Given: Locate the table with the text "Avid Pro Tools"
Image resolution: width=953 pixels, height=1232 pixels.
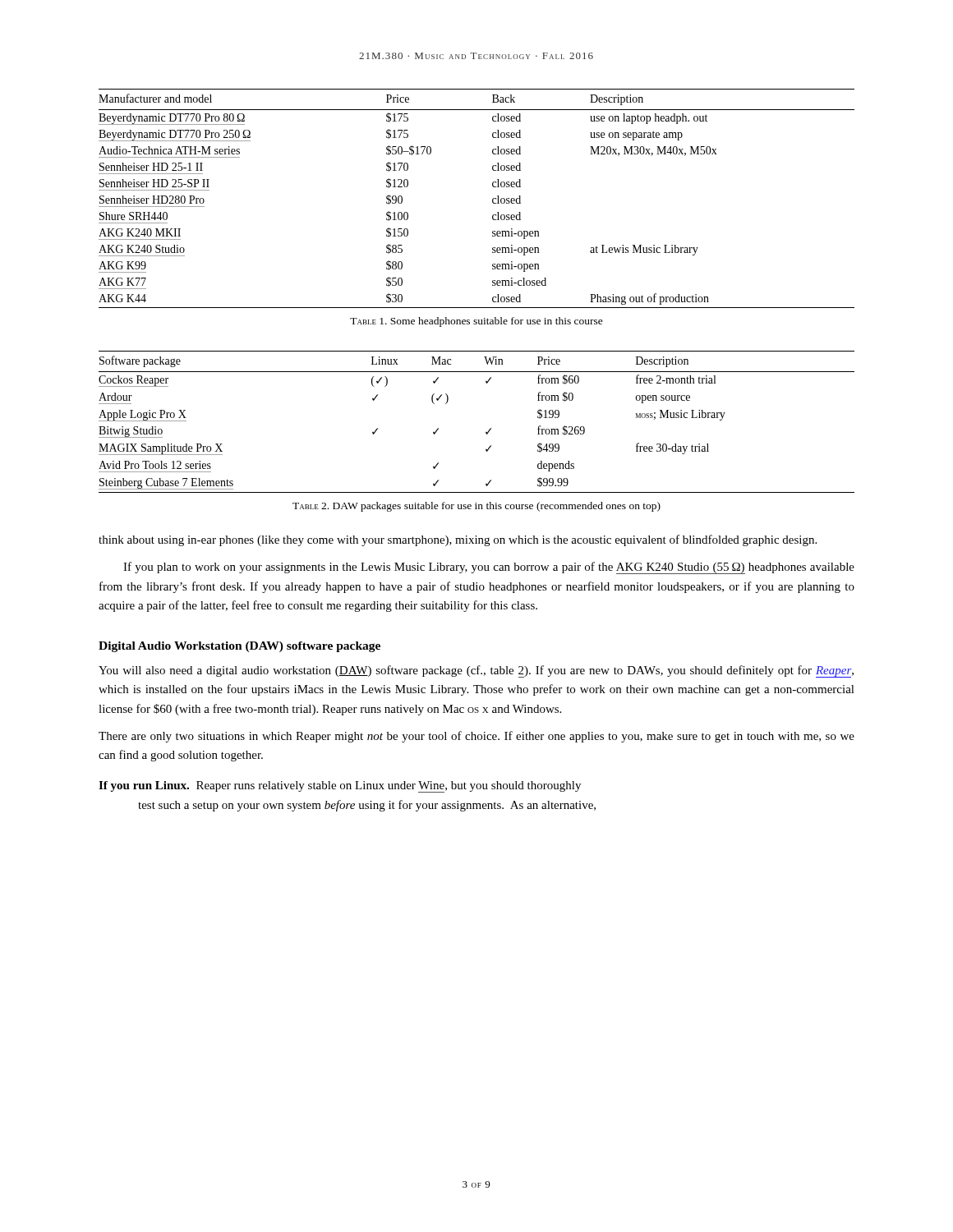Looking at the screenshot, I should (x=476, y=422).
